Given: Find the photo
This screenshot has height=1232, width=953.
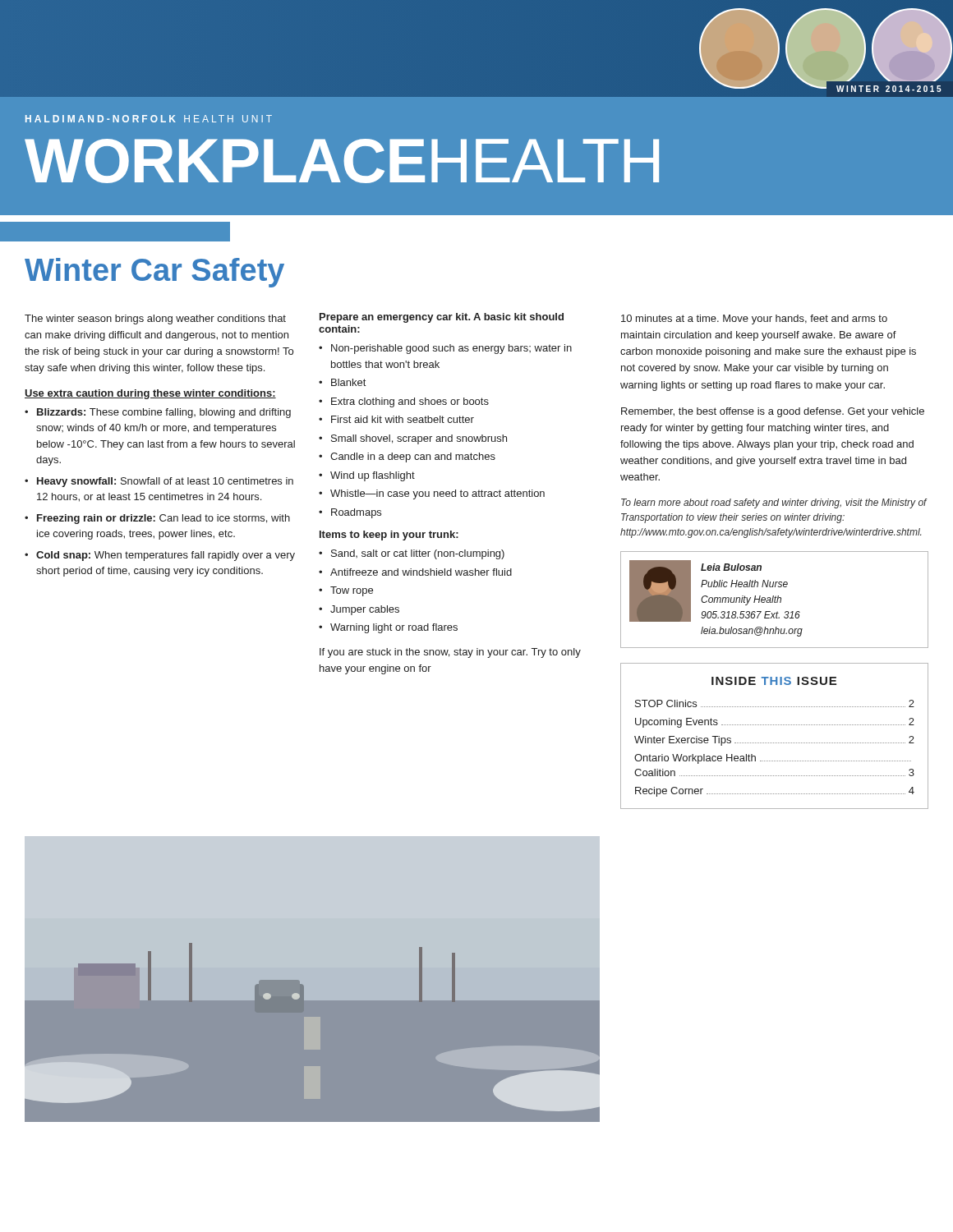Looking at the screenshot, I should pyautogui.click(x=312, y=979).
